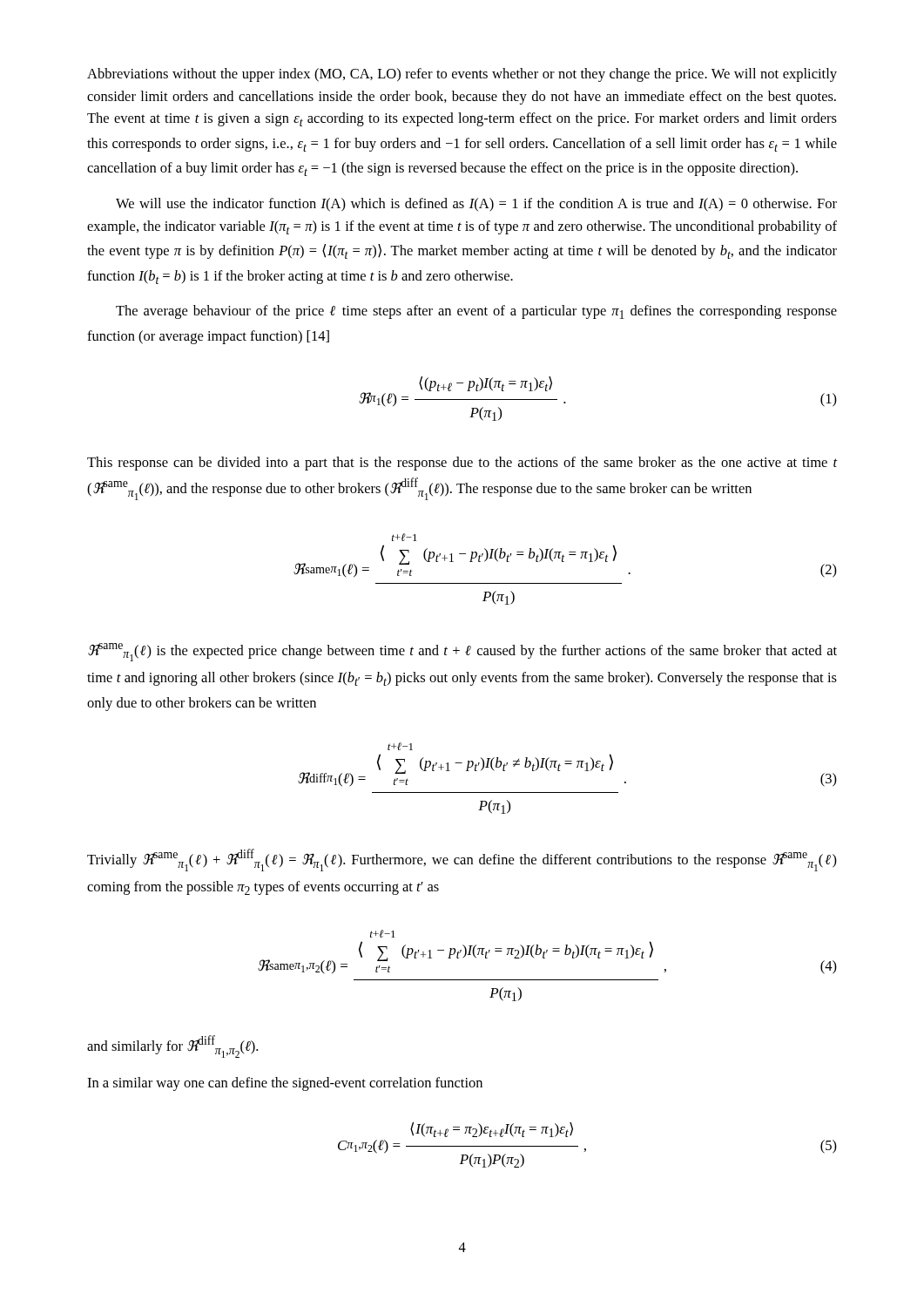
Task: Locate the text block that reads "The average behaviour of the price ℓ time"
Action: [x=462, y=324]
